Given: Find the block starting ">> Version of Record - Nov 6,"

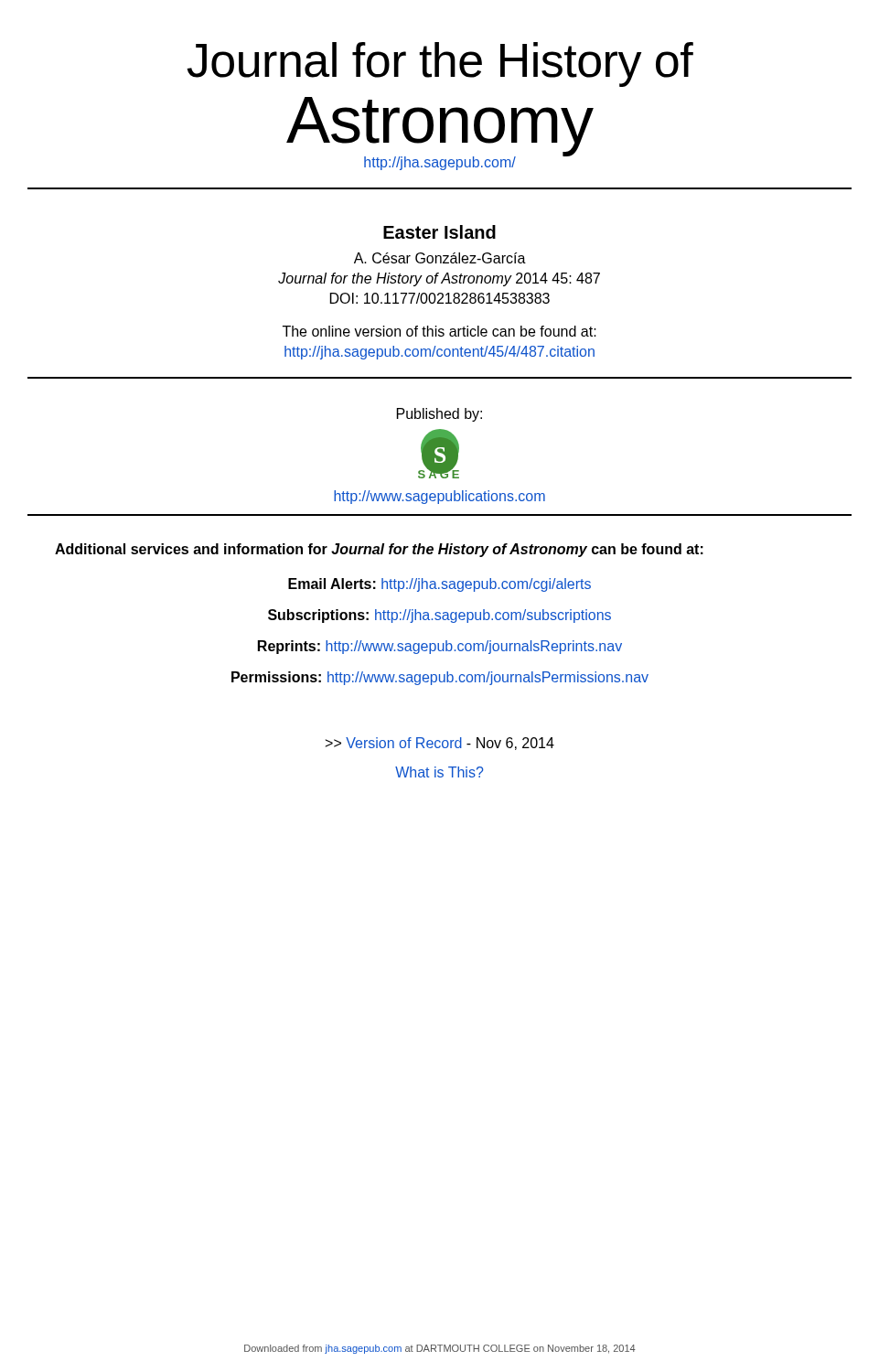Looking at the screenshot, I should coord(440,758).
